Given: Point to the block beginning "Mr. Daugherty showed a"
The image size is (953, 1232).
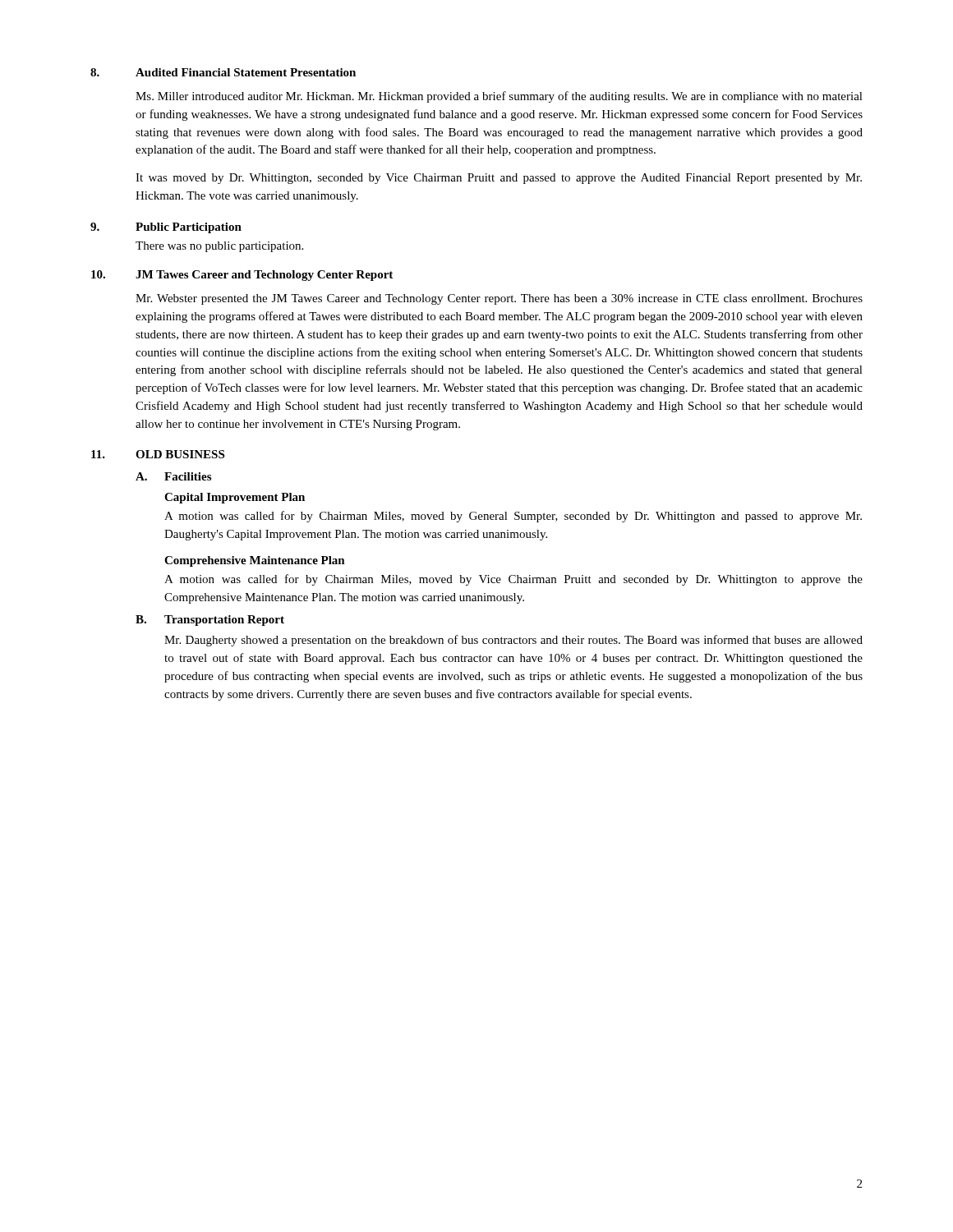Looking at the screenshot, I should pyautogui.click(x=513, y=667).
